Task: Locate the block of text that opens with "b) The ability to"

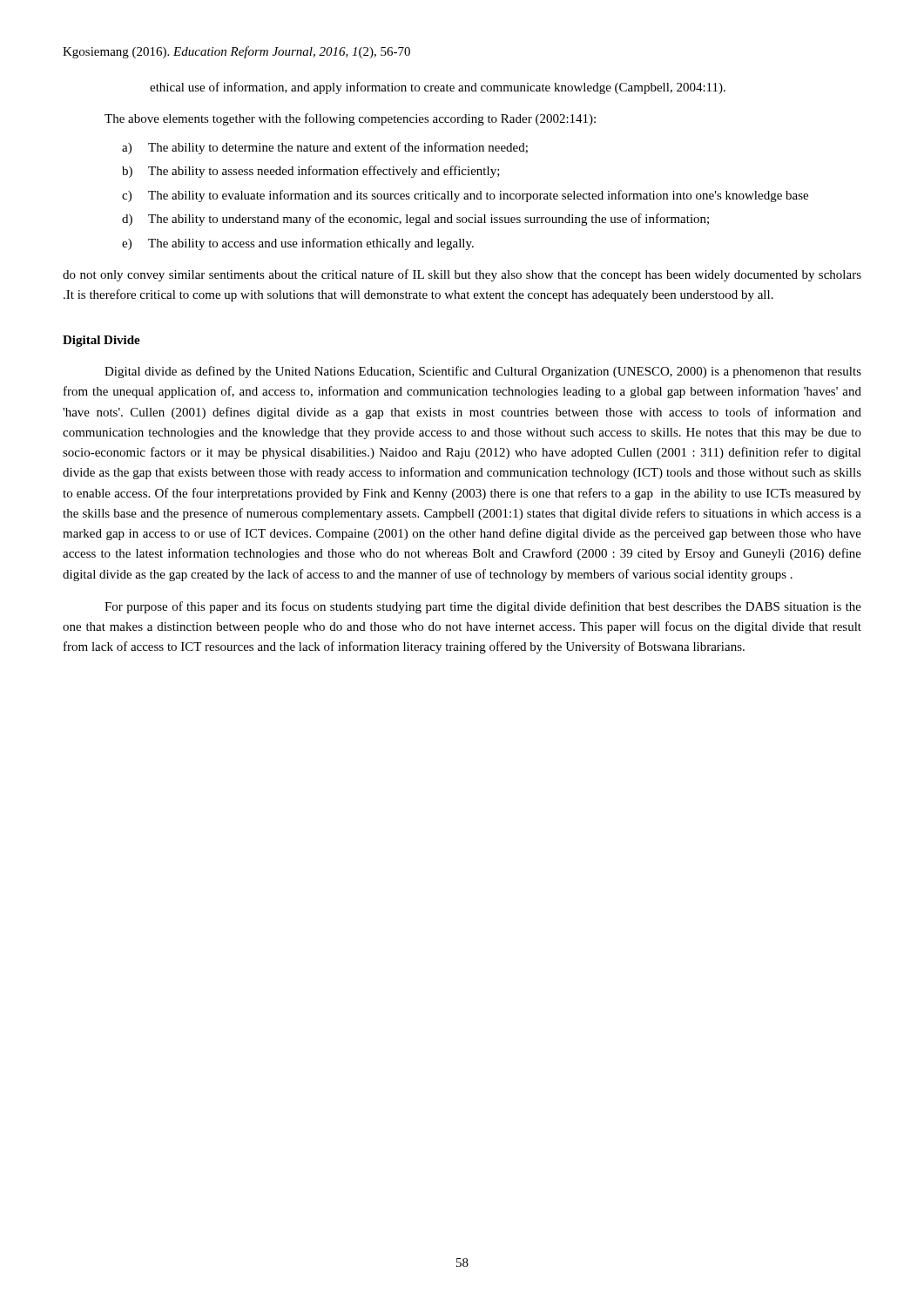Action: click(492, 171)
